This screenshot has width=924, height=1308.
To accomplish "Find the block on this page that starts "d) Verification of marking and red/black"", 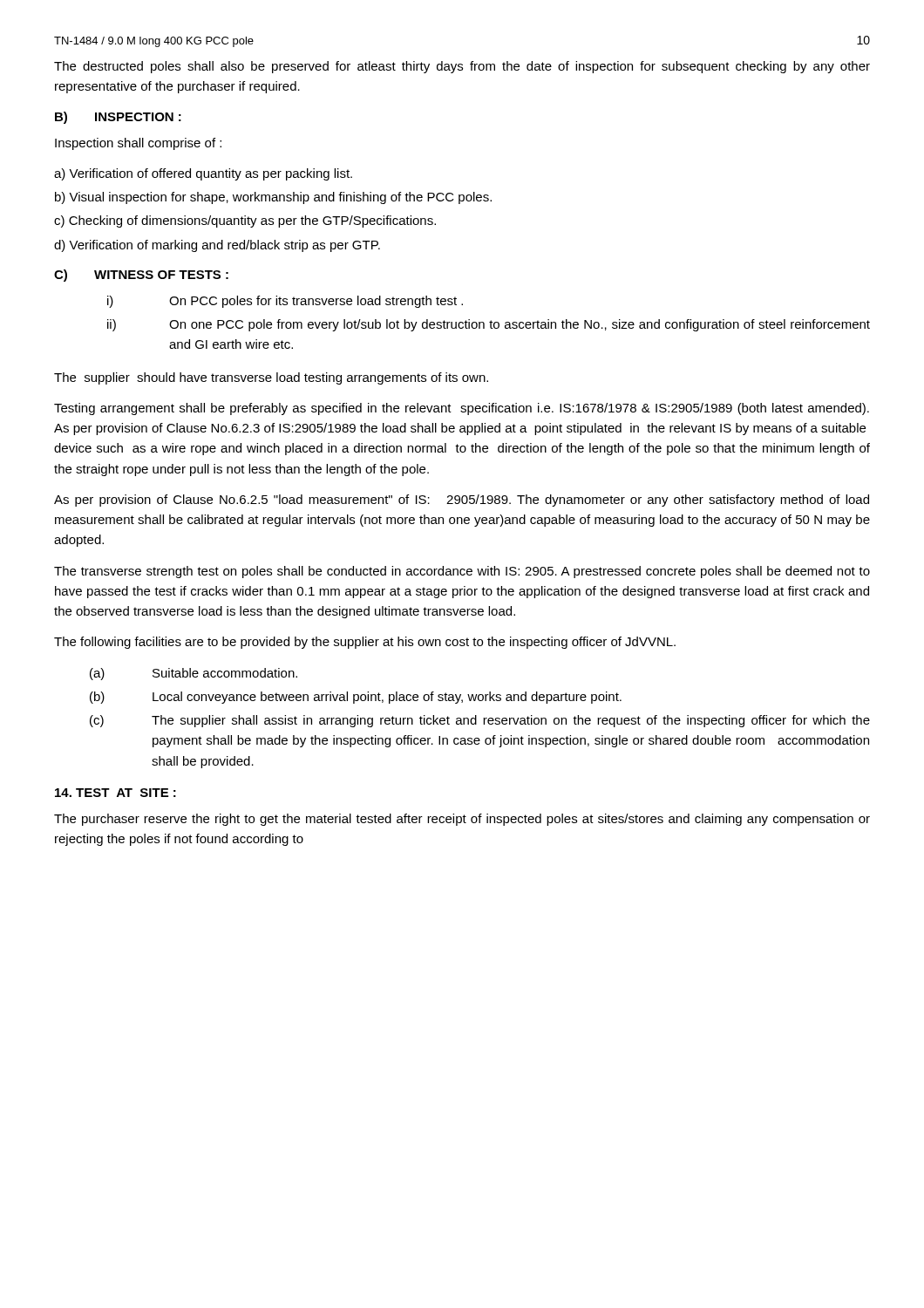I will 217,244.
